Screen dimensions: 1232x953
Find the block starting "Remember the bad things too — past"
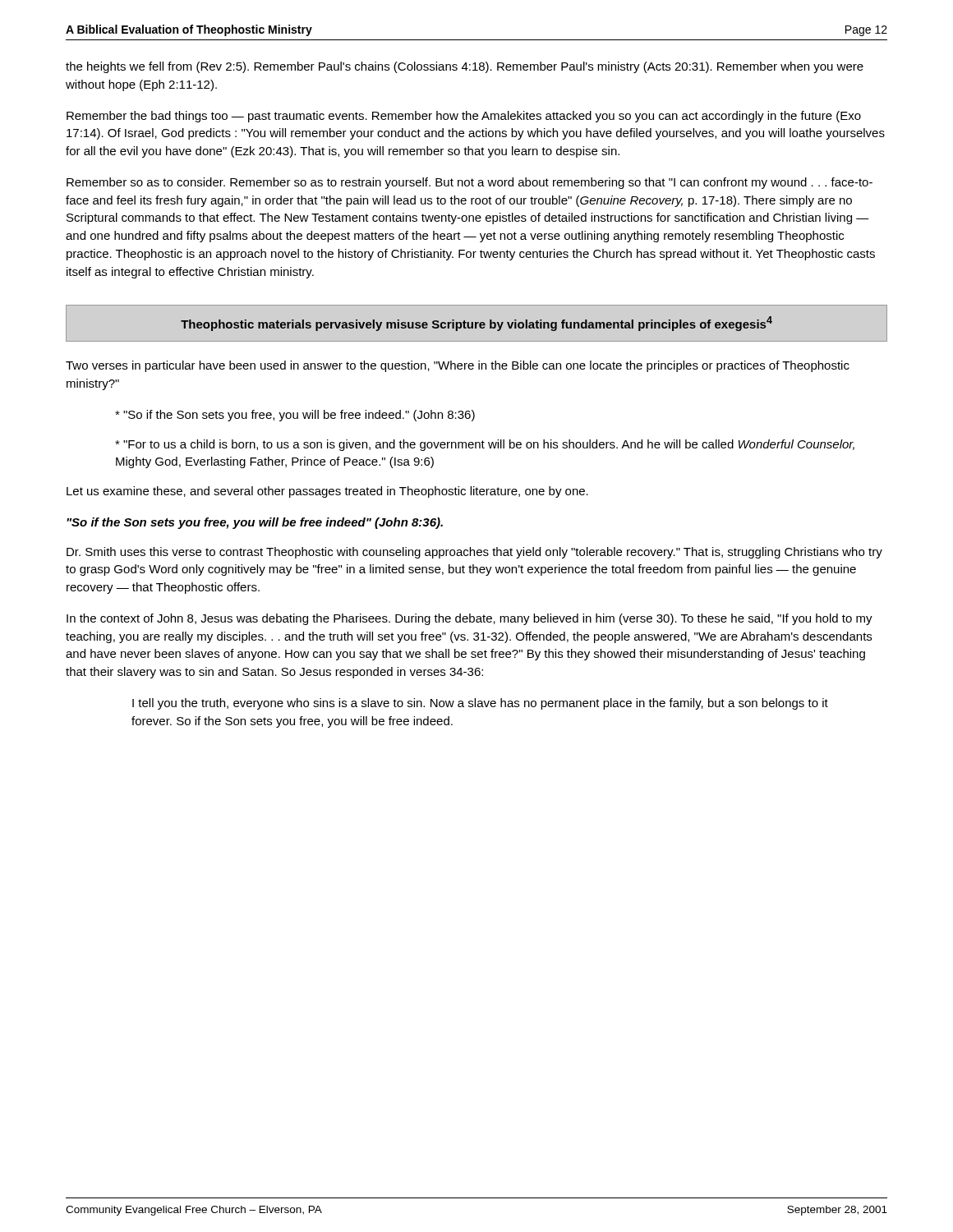click(x=475, y=133)
